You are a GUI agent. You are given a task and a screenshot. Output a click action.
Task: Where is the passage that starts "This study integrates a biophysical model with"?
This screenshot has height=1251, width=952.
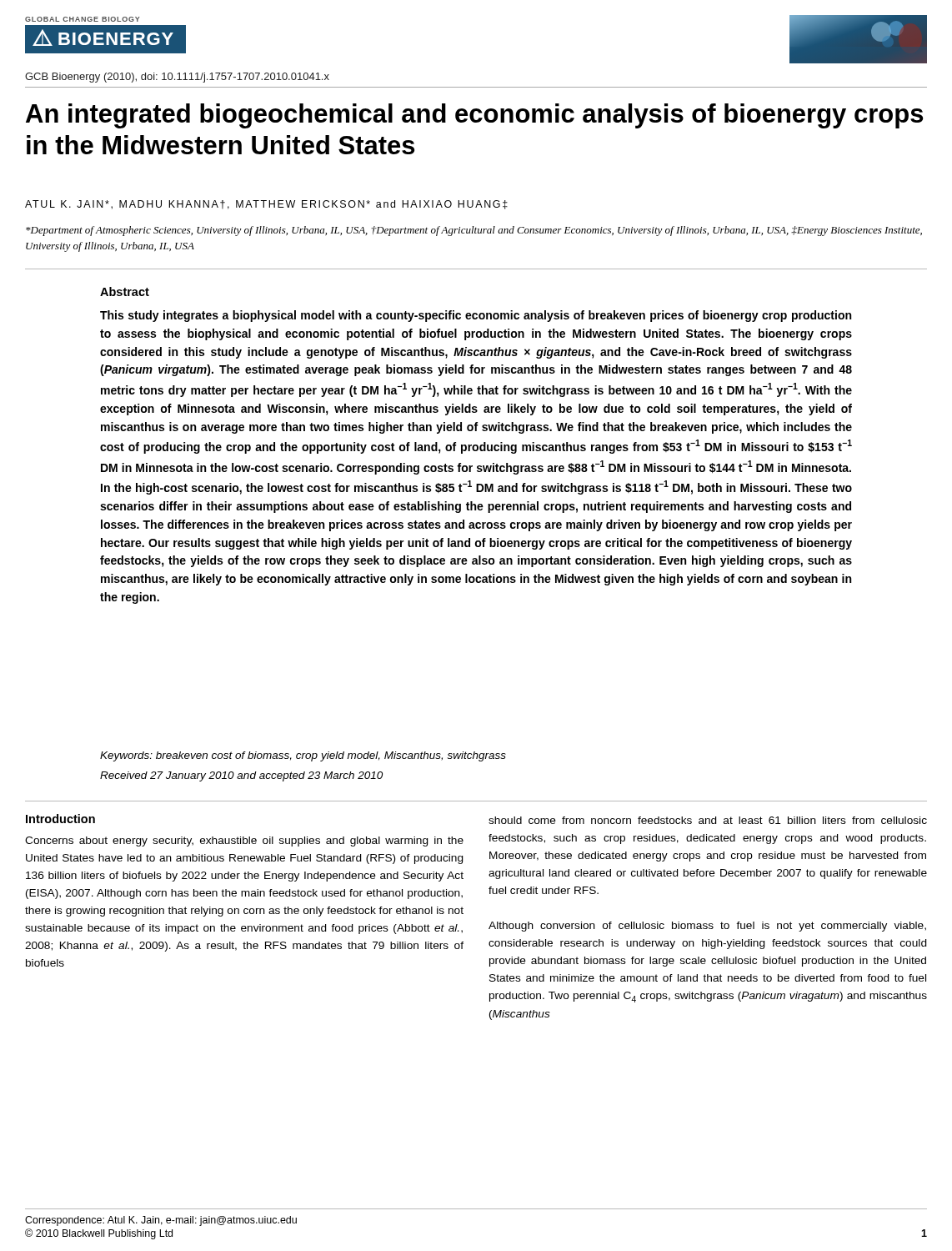(476, 456)
